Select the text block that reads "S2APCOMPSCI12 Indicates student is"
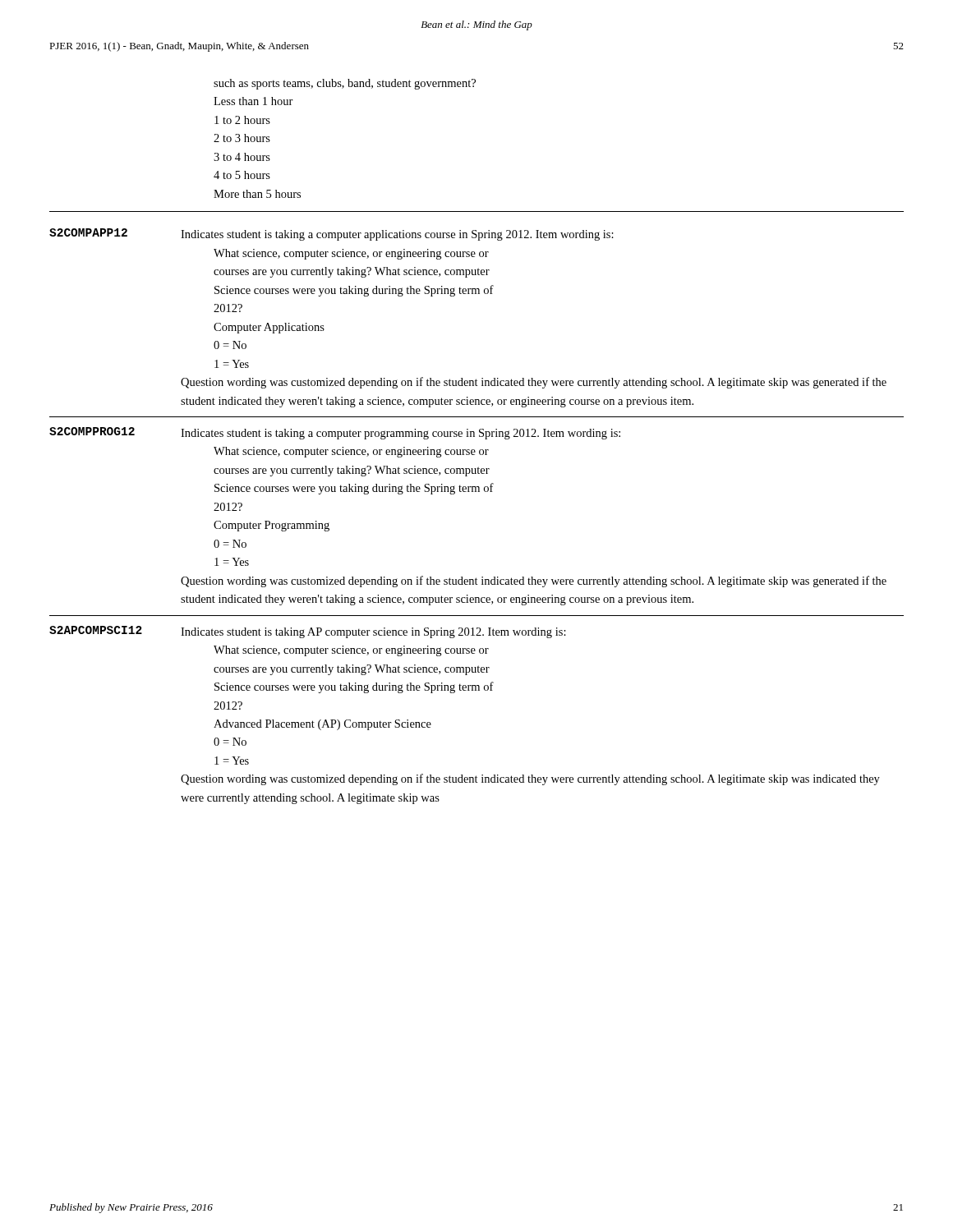This screenshot has height=1232, width=953. (x=308, y=632)
